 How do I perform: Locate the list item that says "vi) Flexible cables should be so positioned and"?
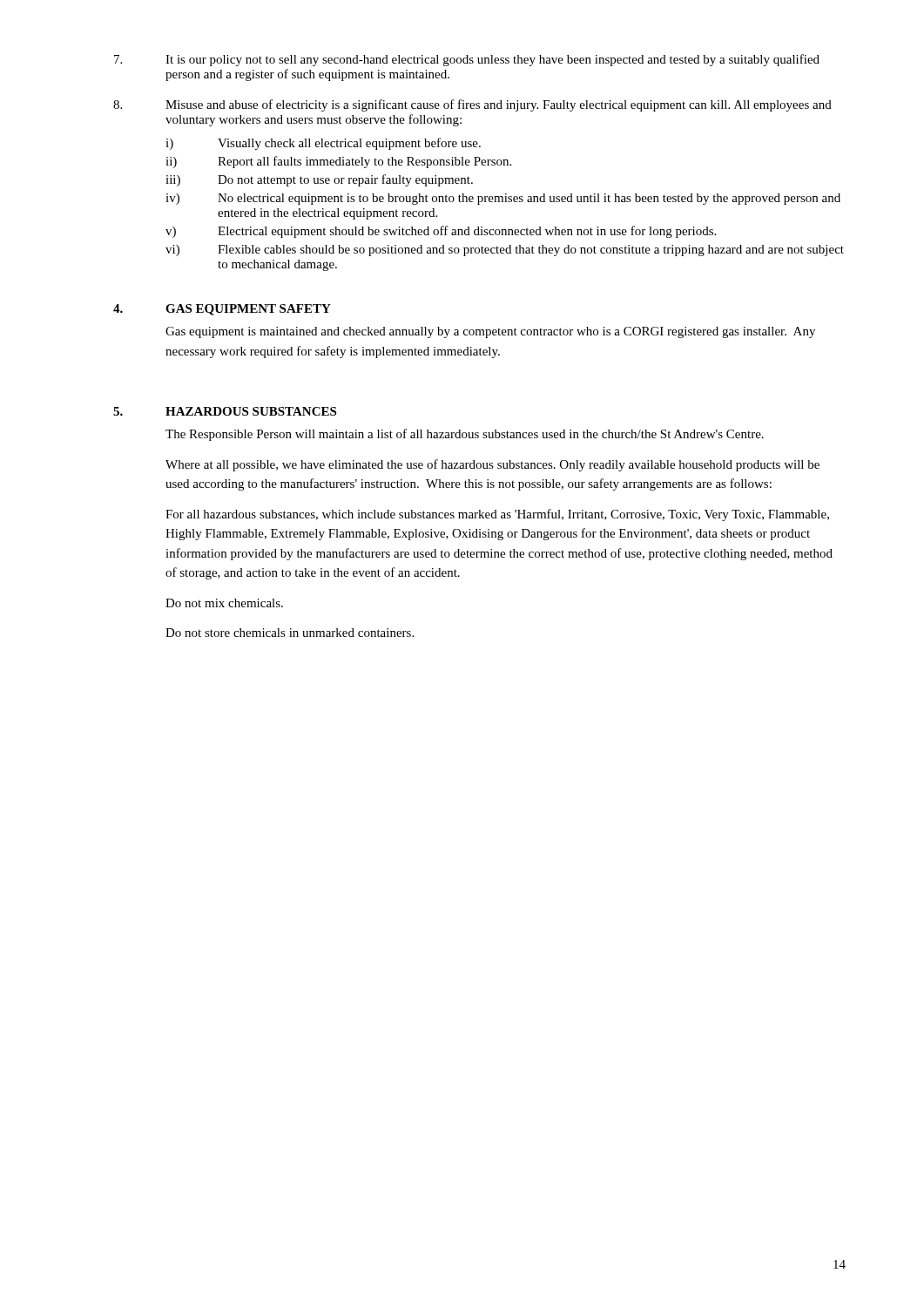click(x=506, y=257)
